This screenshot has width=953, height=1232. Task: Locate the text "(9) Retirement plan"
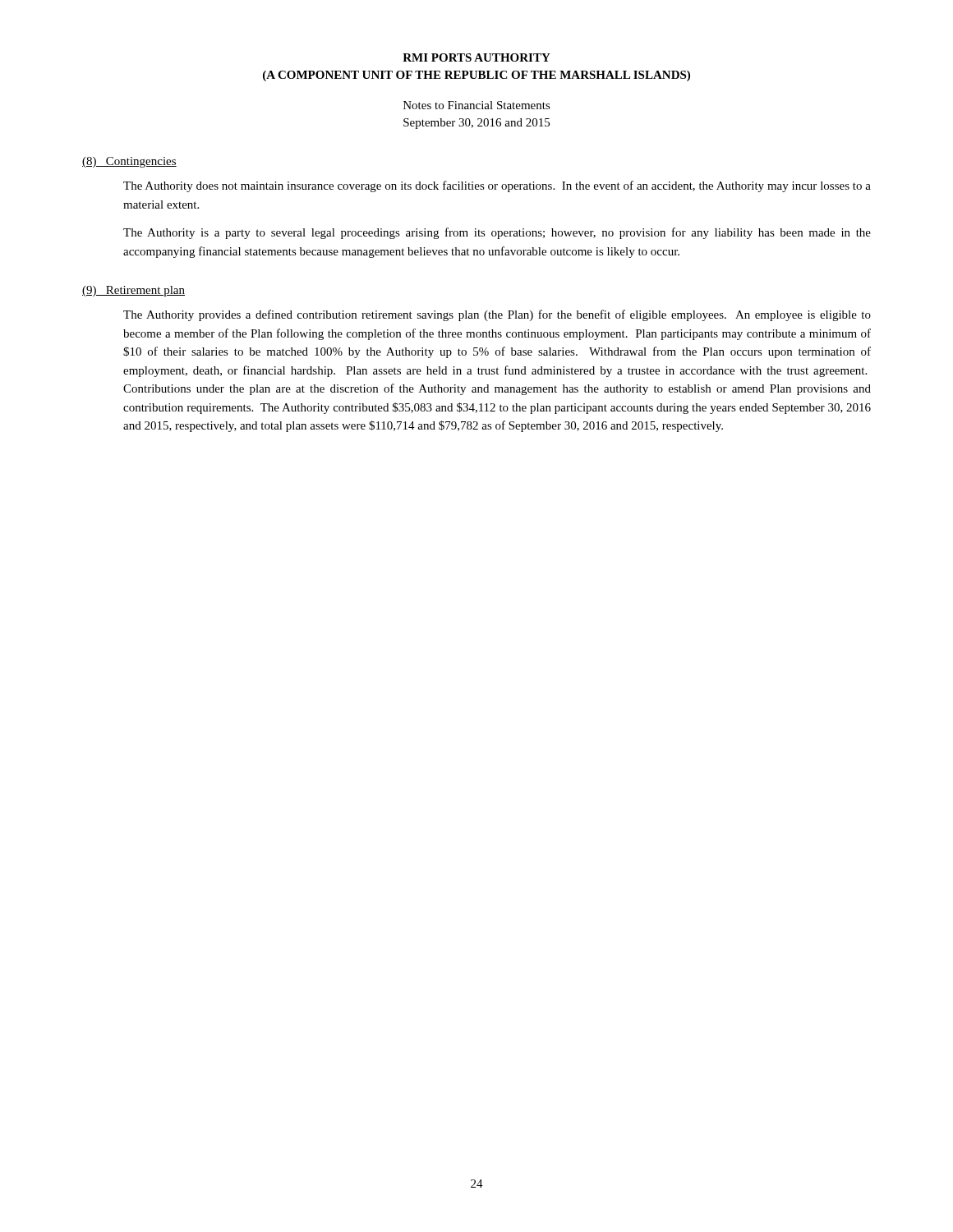coord(133,290)
